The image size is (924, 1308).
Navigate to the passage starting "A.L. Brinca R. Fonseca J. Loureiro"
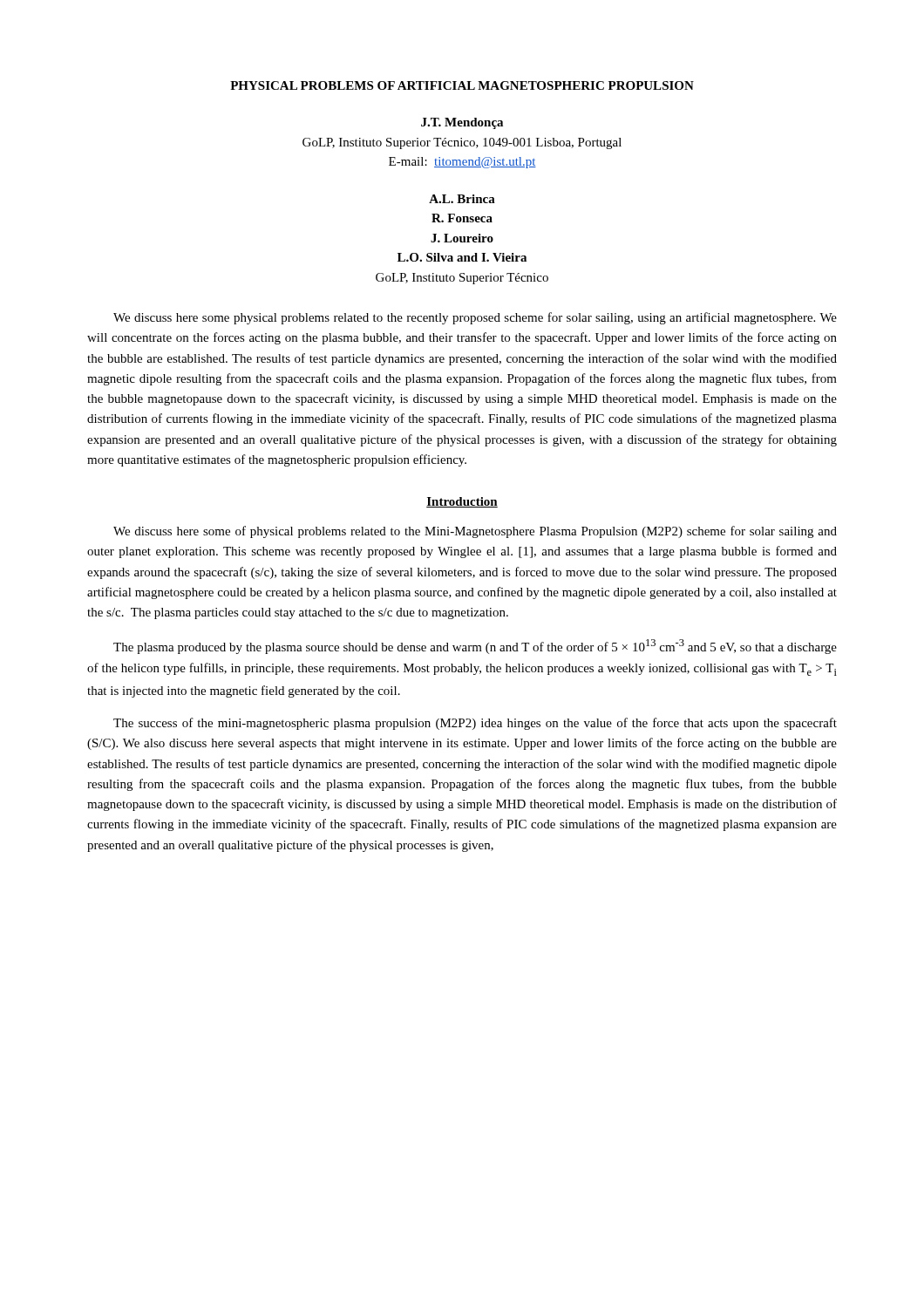coord(462,238)
